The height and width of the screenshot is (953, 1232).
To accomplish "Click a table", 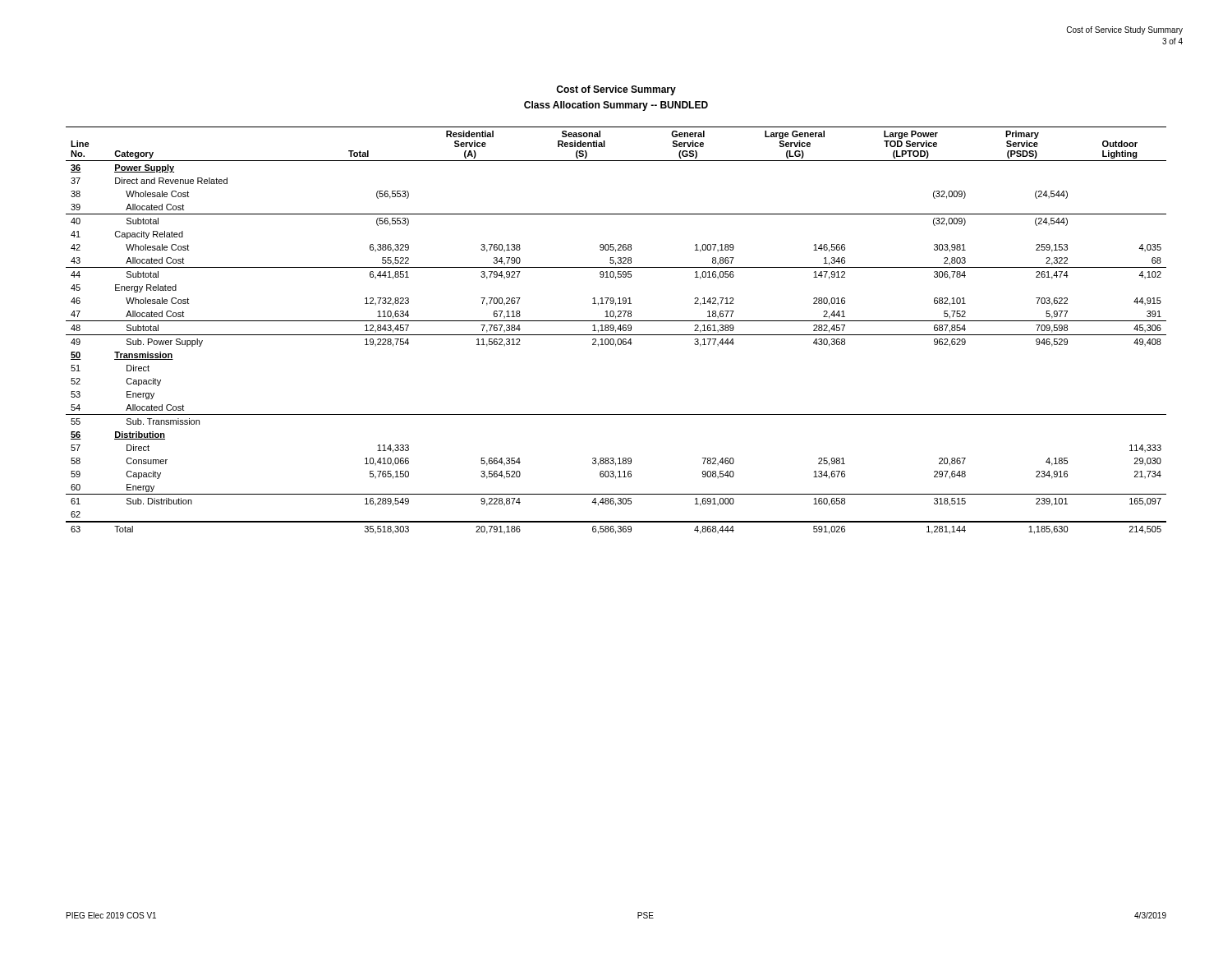I will coord(616,331).
